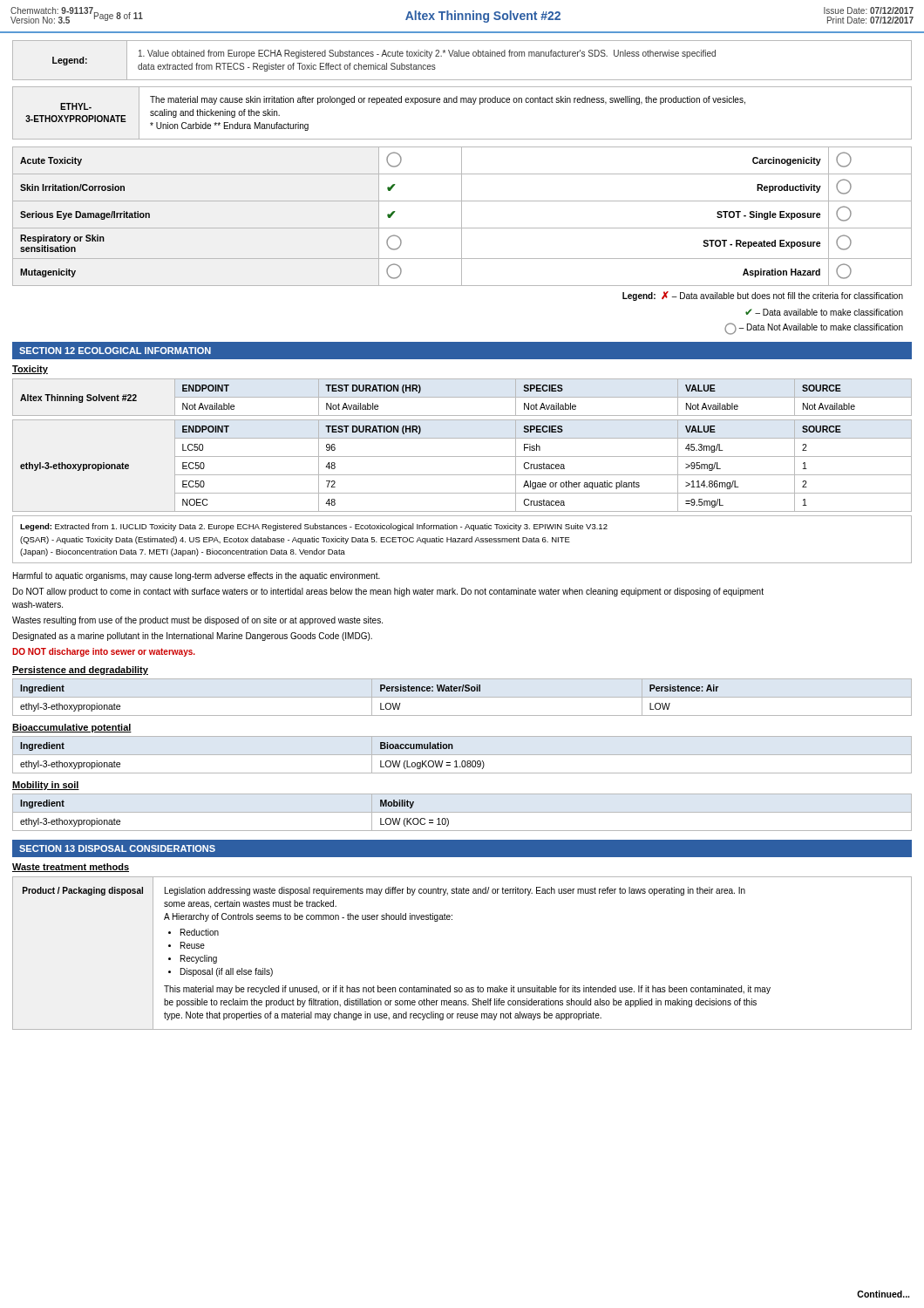Click on the section header containing "Waste treatment methods"

coord(71,867)
